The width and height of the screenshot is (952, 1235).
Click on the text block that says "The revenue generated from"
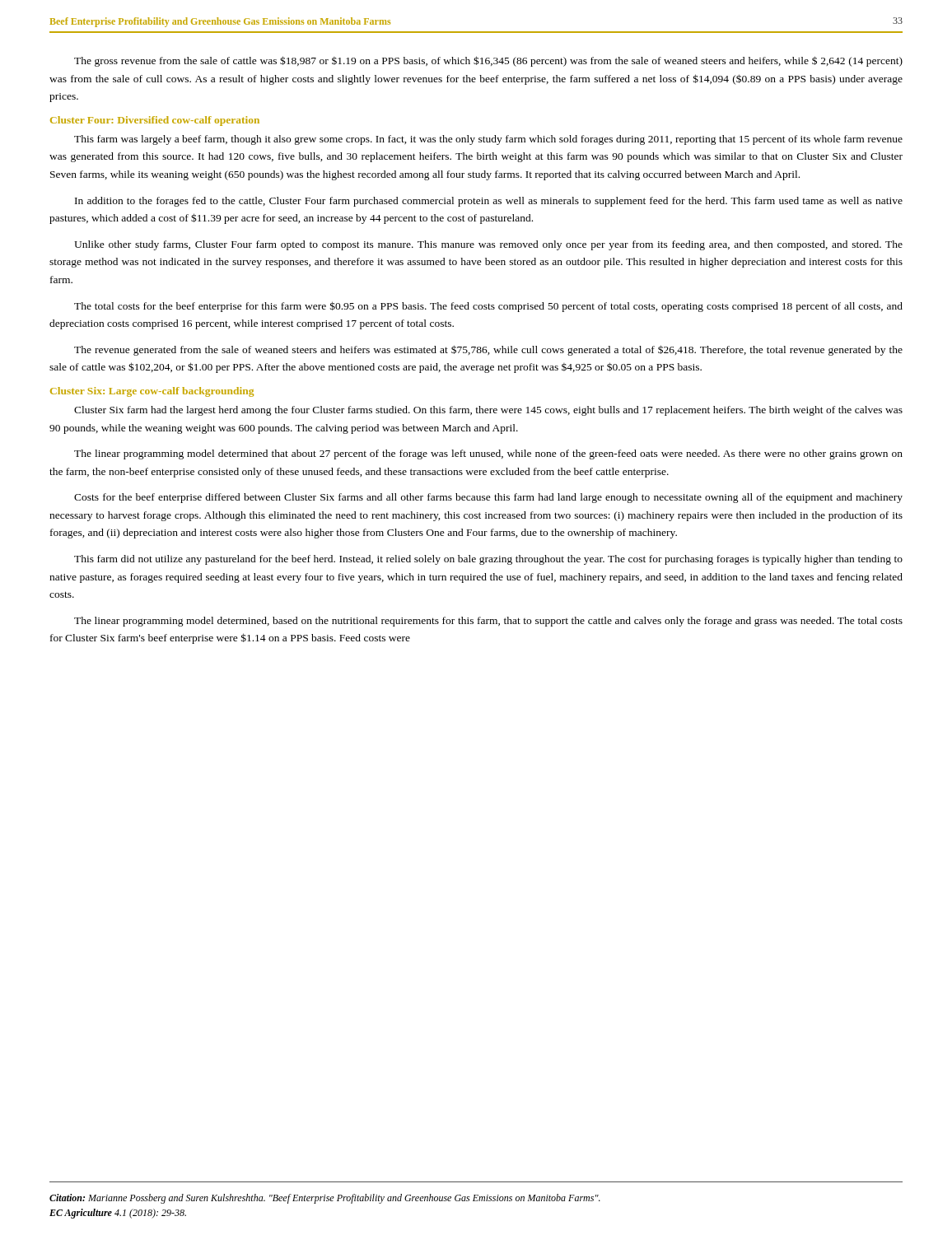point(476,358)
